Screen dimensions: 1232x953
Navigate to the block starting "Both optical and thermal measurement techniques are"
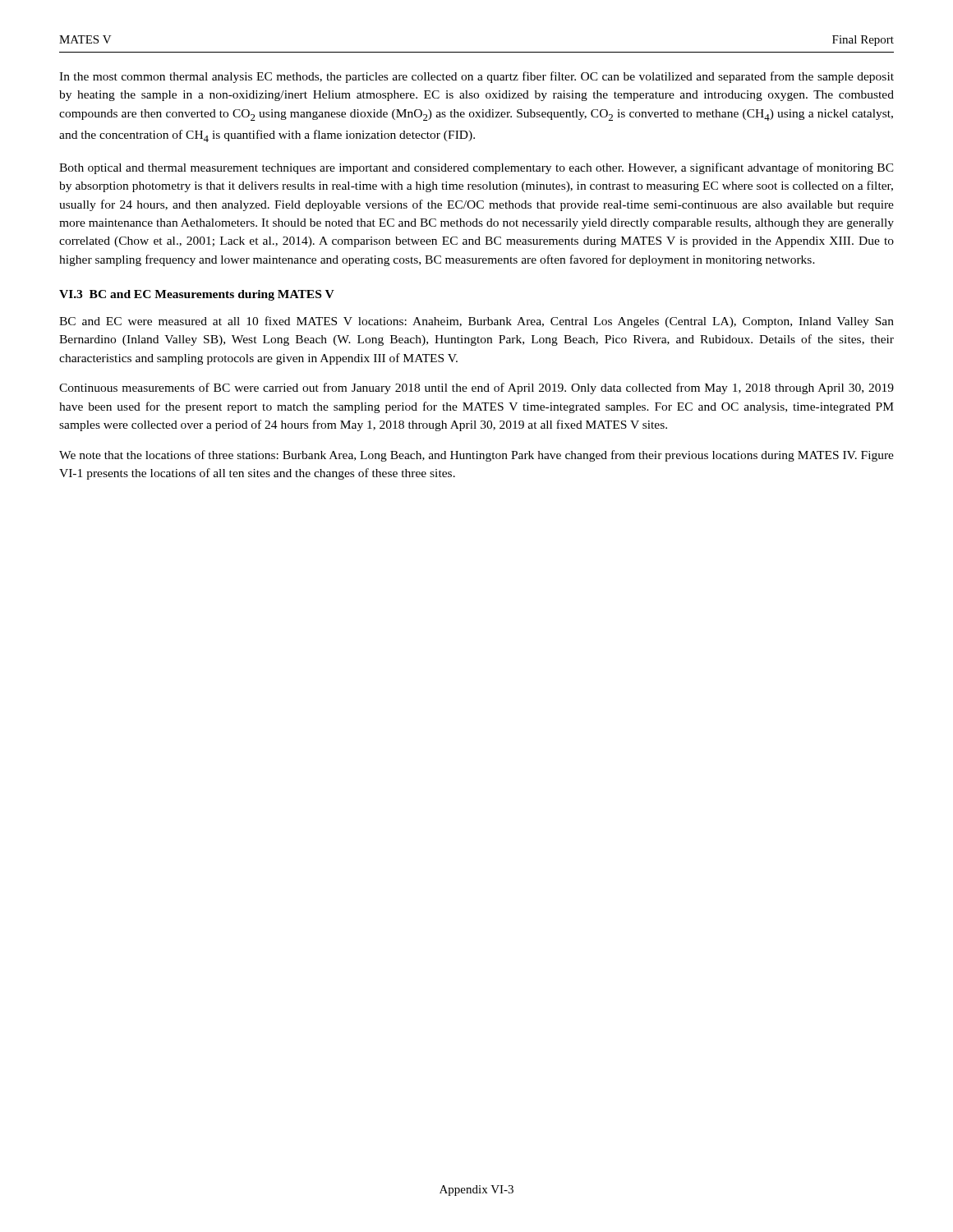[x=476, y=213]
